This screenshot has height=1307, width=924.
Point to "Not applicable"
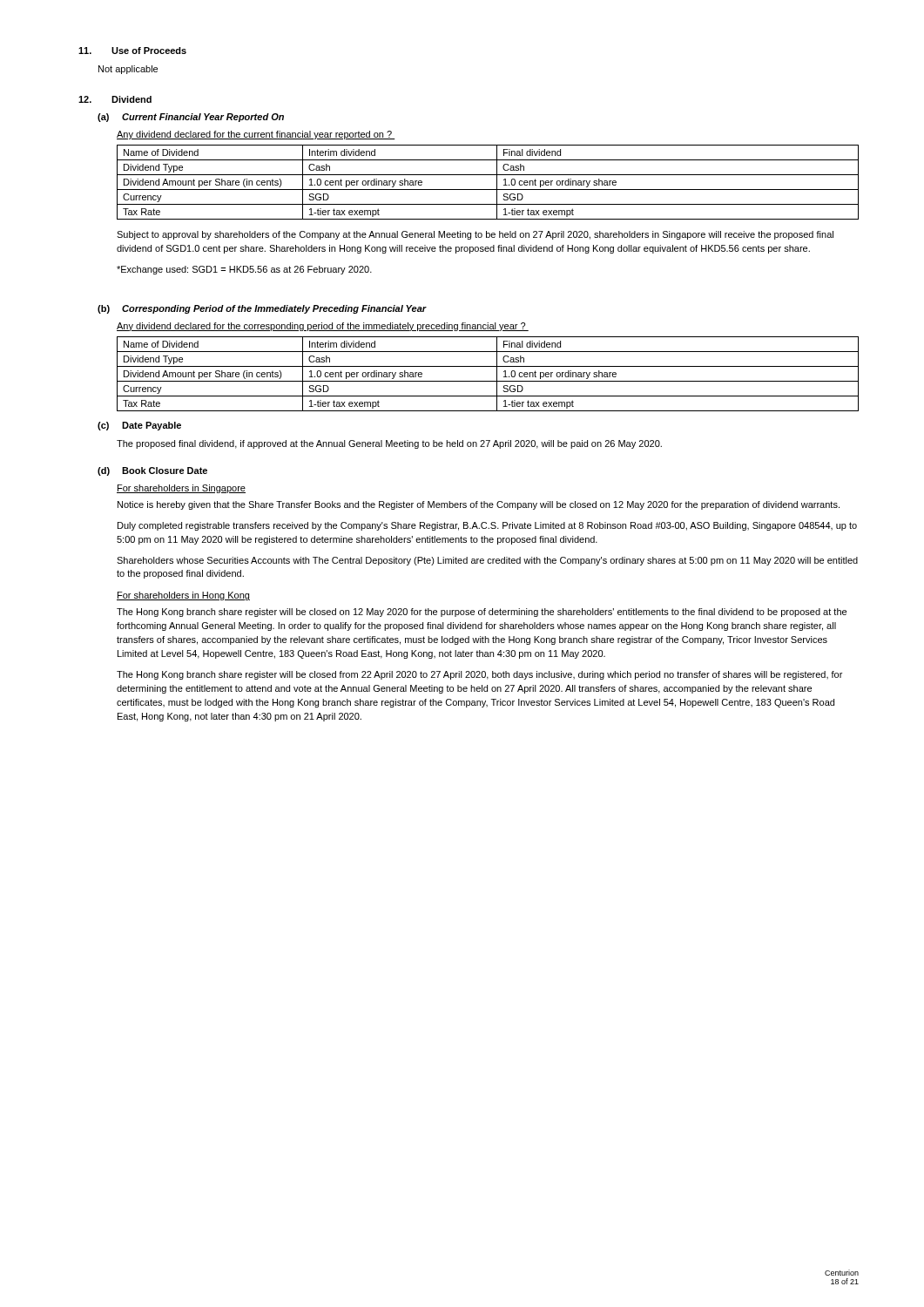click(128, 70)
